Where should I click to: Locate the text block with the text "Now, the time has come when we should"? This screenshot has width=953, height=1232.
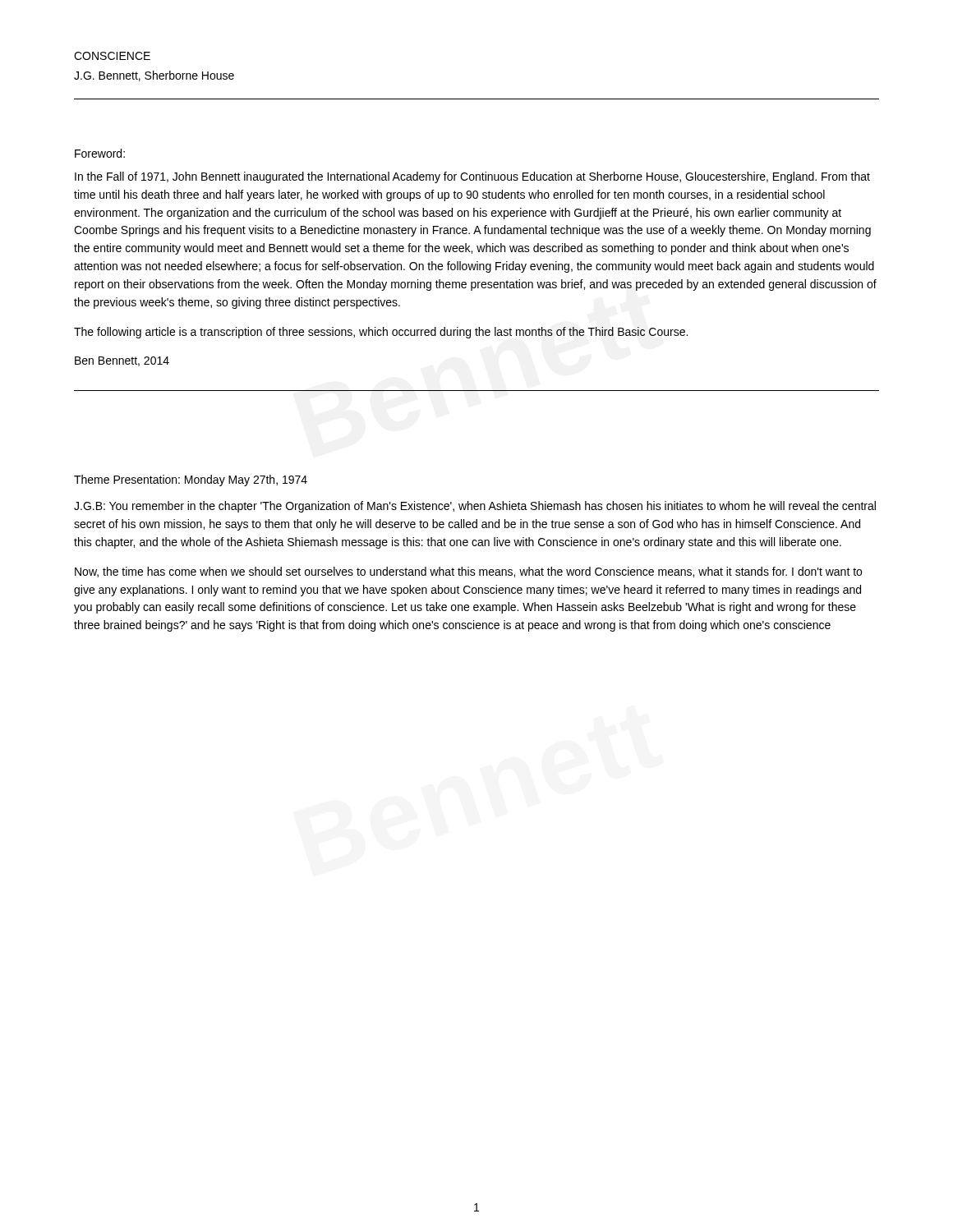click(468, 598)
